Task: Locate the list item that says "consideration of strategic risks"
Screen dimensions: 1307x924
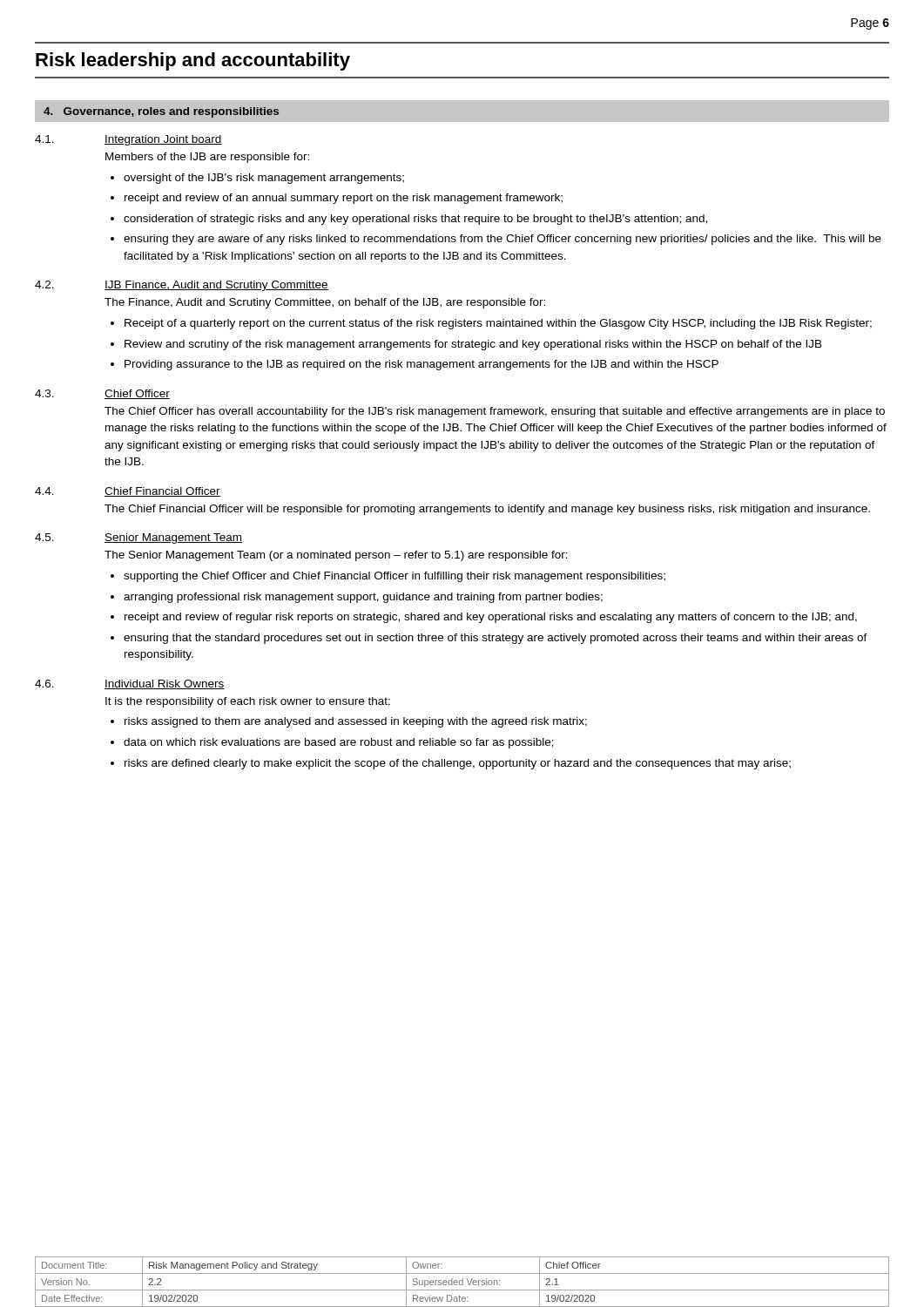Action: 416,218
